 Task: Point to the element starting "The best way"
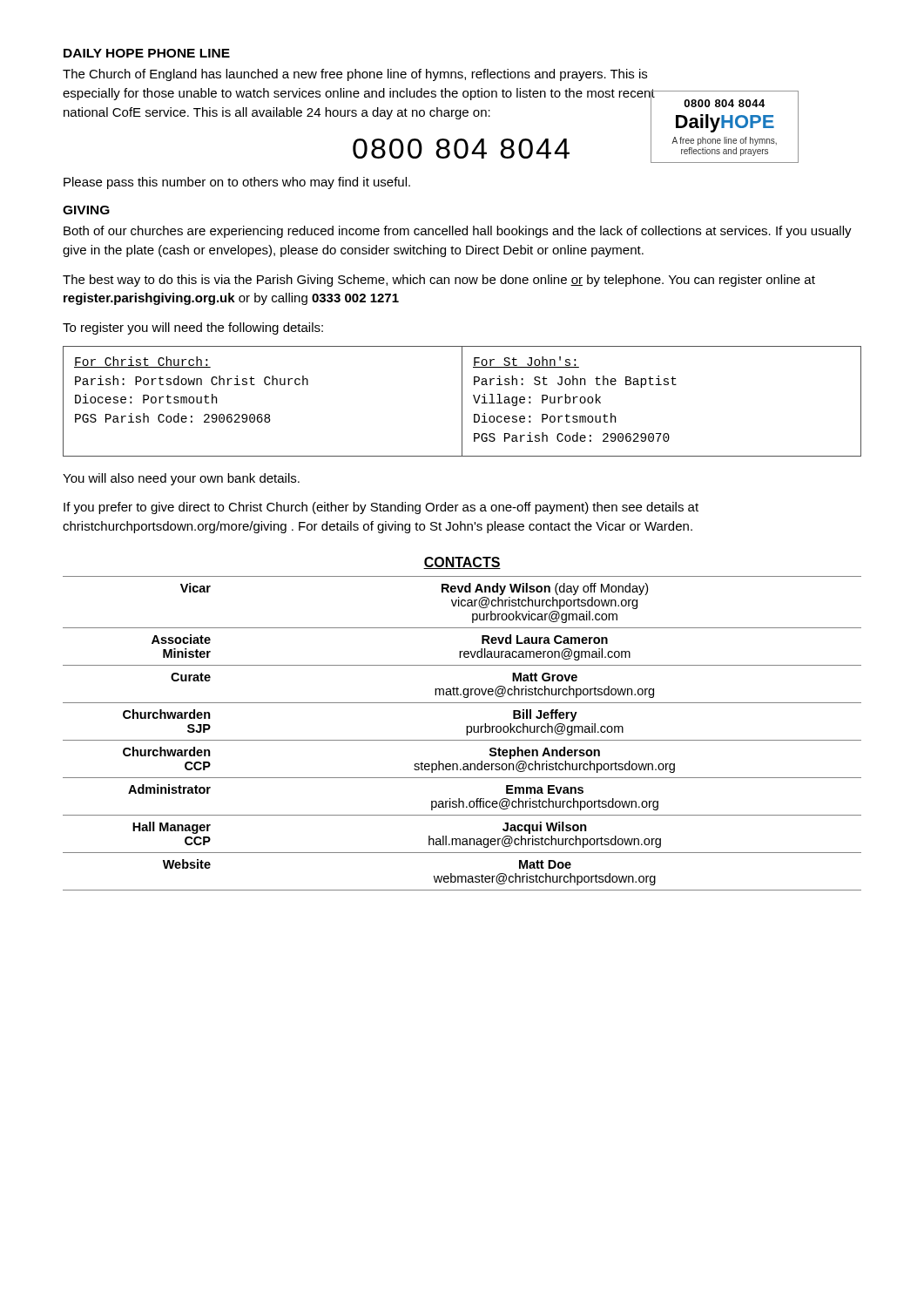pyautogui.click(x=439, y=288)
